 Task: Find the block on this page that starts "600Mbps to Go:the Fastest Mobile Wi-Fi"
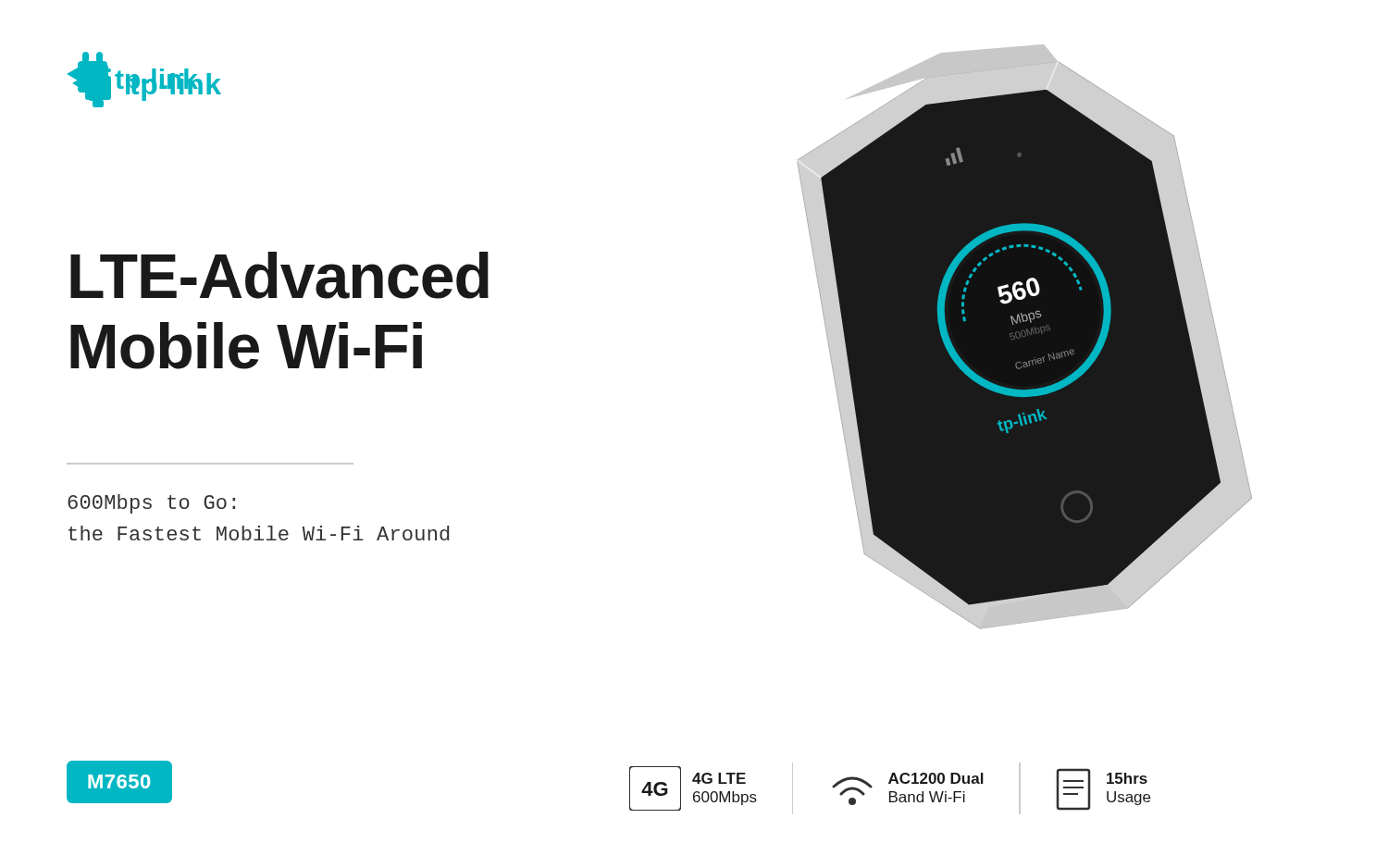click(259, 520)
